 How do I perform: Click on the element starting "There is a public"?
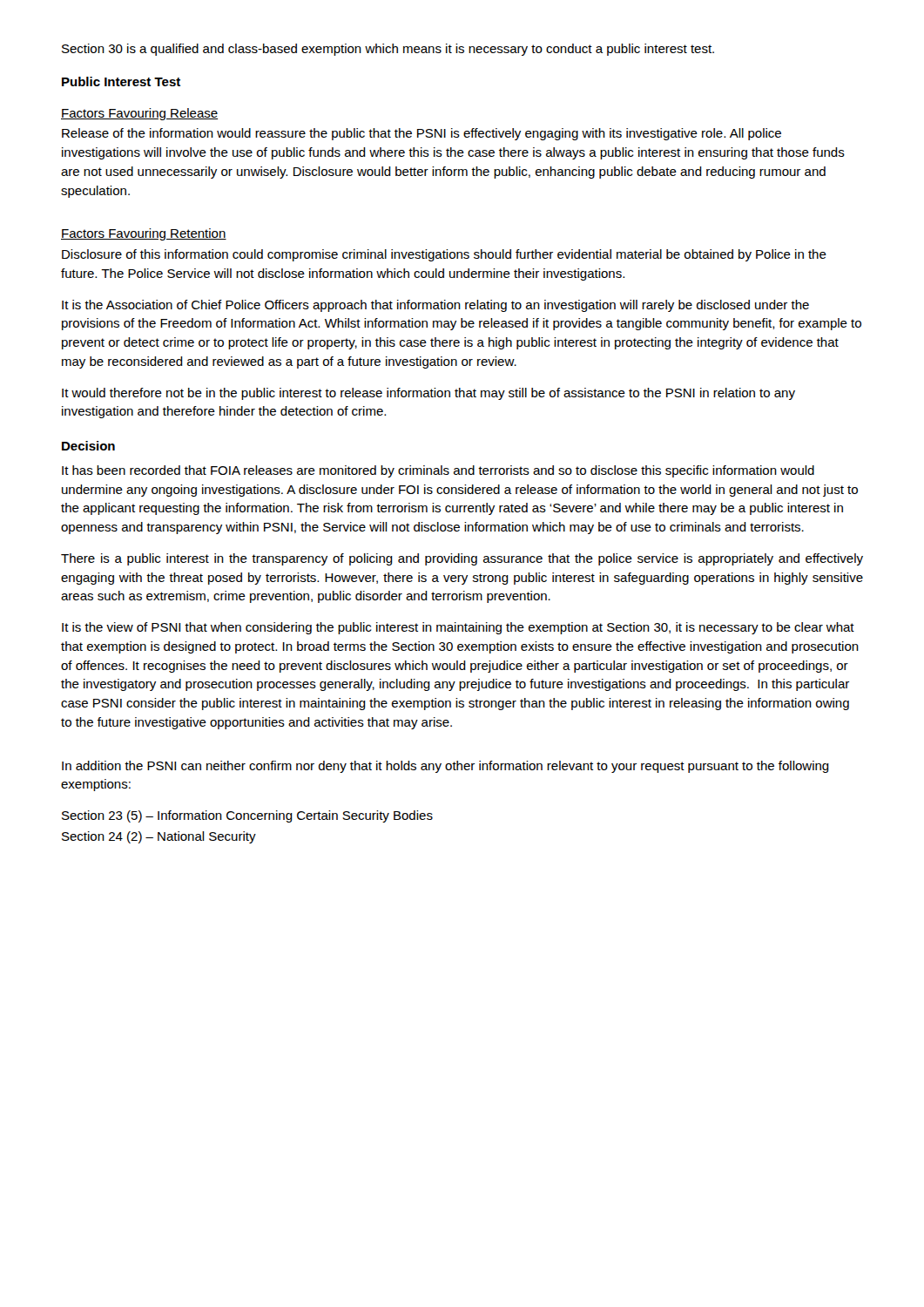click(462, 577)
